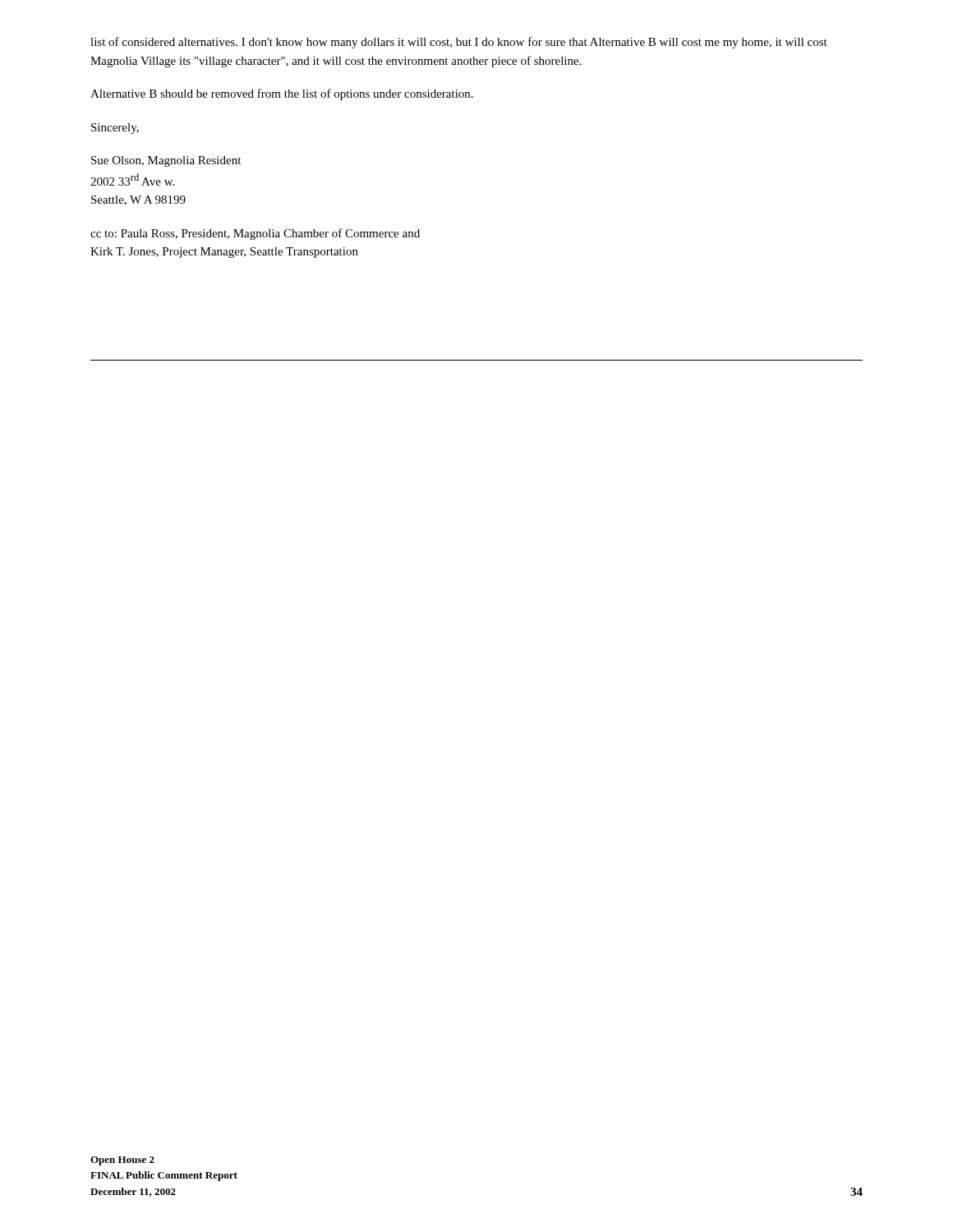
Task: Find the block on this page that starts "Sue Olson, Magnolia Resident 2002 33rd"
Action: click(x=166, y=180)
